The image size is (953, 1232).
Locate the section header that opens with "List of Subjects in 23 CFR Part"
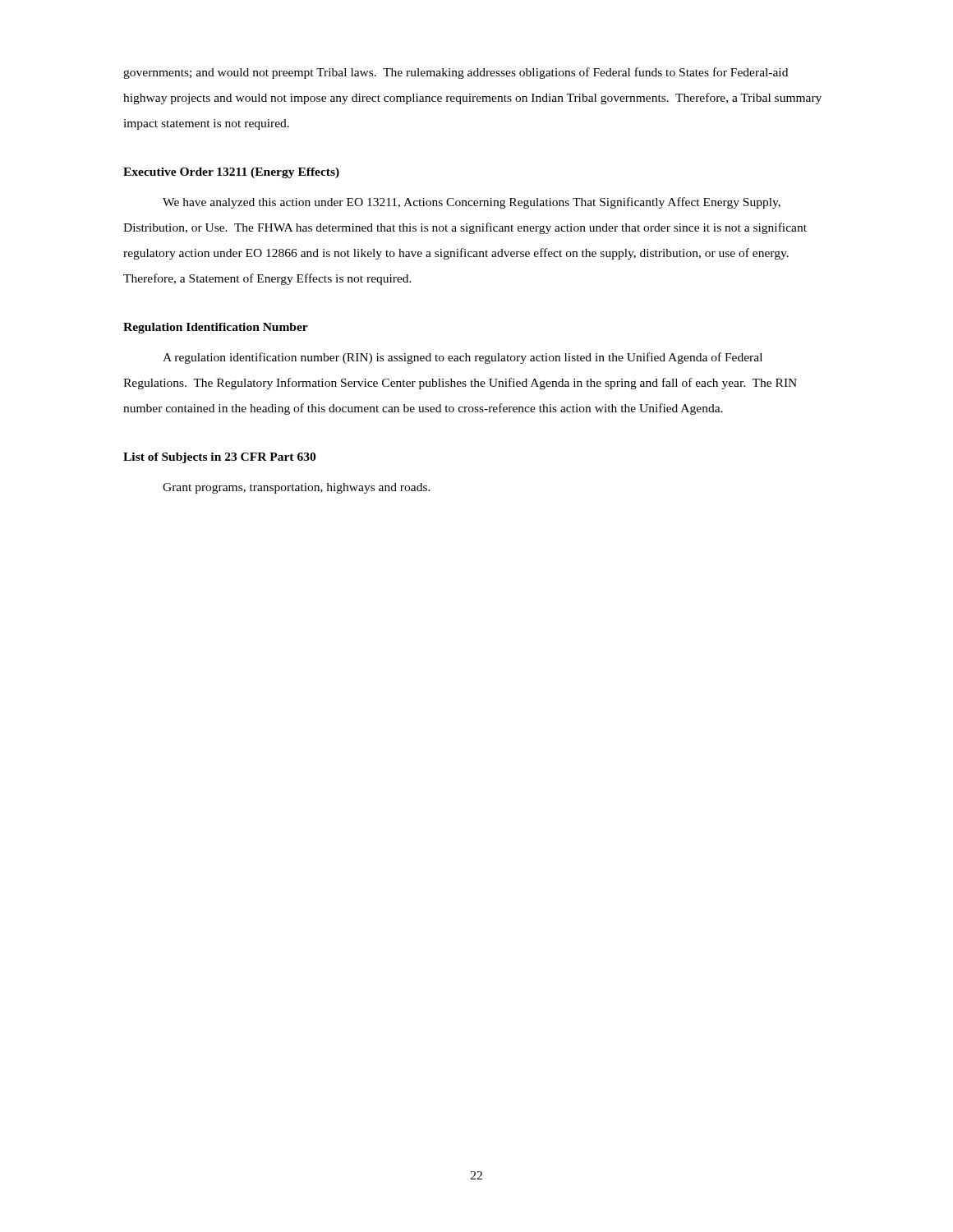point(220,456)
